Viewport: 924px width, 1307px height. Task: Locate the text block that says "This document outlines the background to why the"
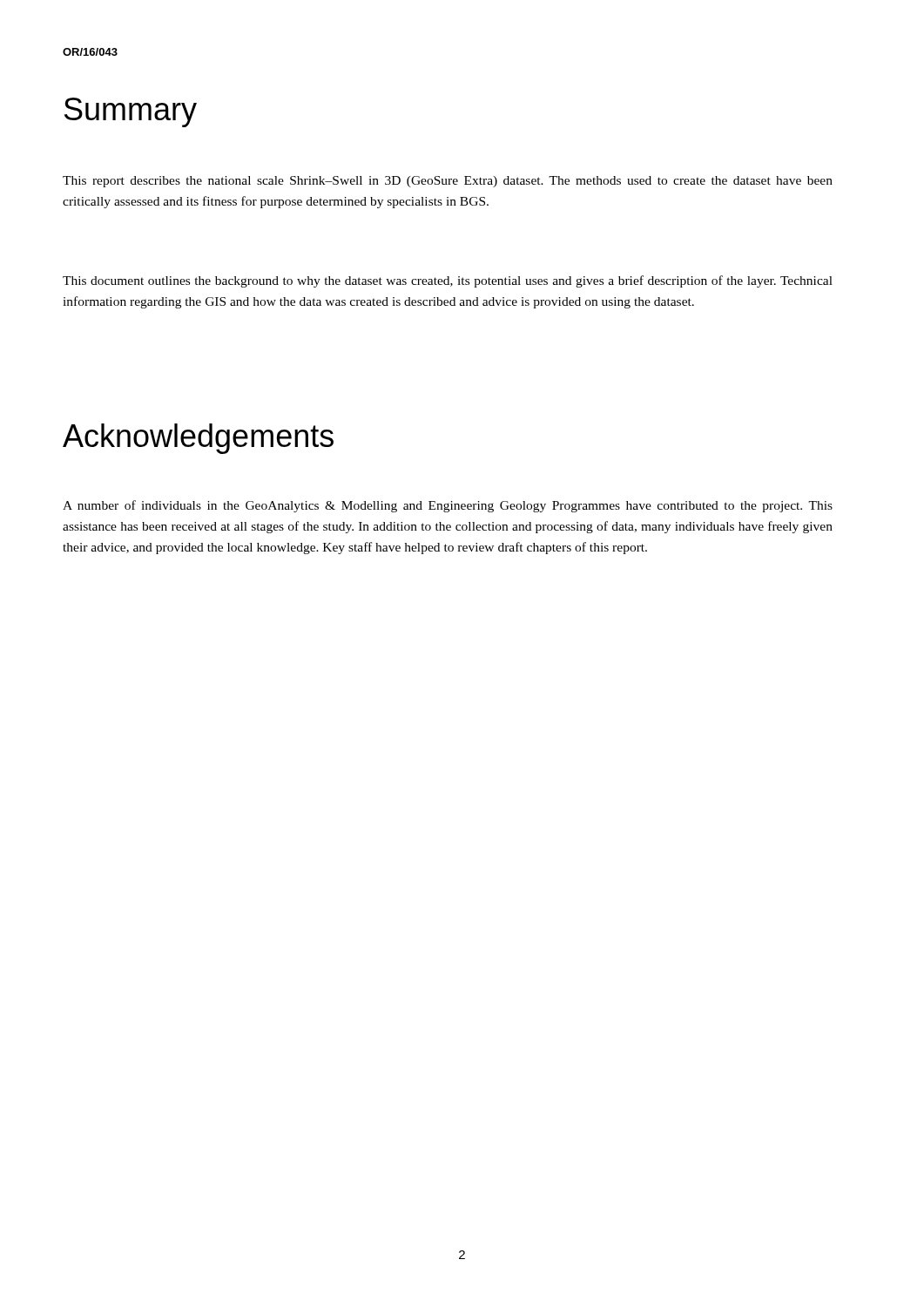point(448,291)
